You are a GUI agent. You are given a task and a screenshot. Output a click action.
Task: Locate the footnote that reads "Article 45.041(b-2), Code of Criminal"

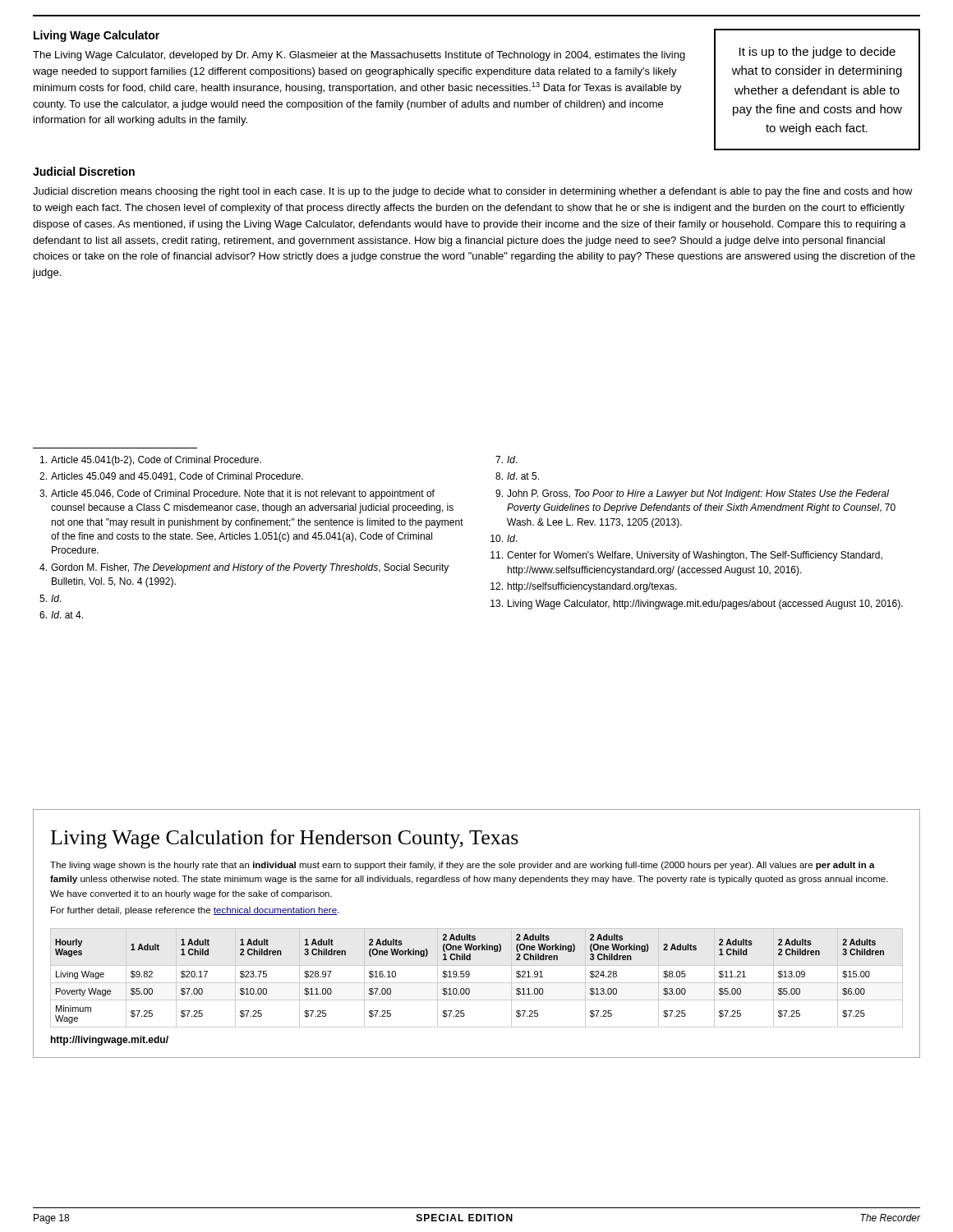click(249, 461)
